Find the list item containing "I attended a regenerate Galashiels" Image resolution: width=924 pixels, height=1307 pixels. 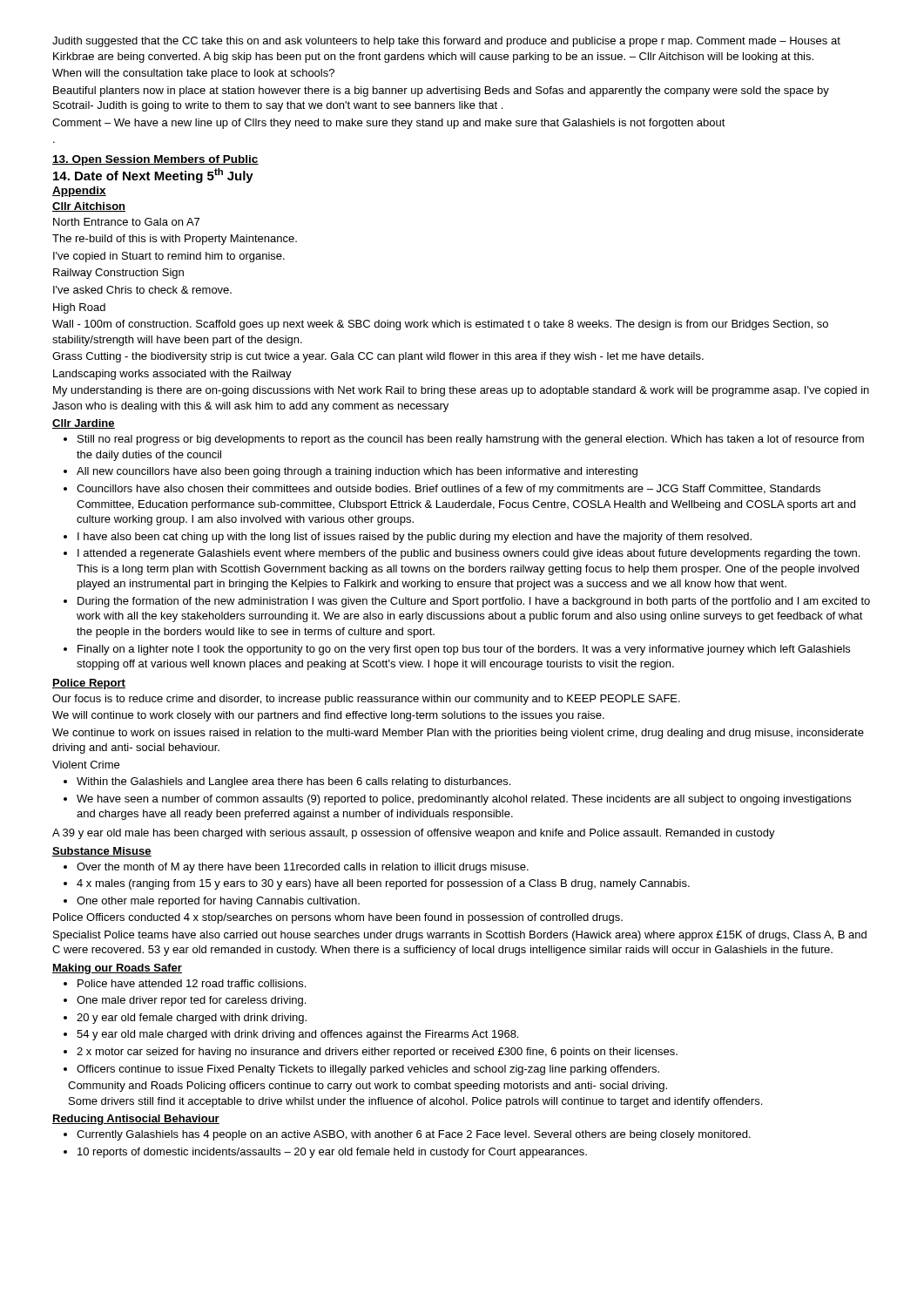pyautogui.click(x=469, y=568)
